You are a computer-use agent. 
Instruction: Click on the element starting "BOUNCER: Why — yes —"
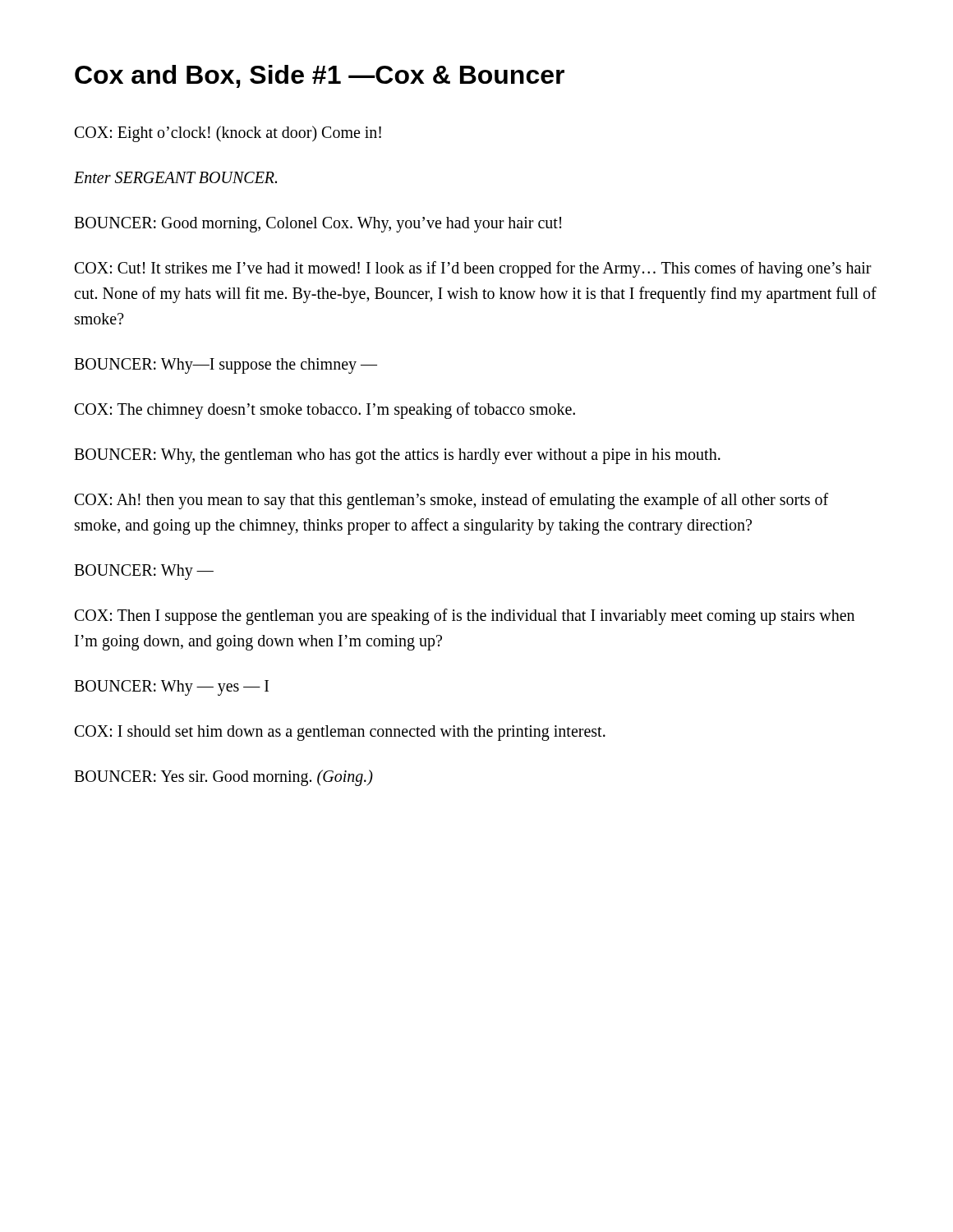[172, 686]
